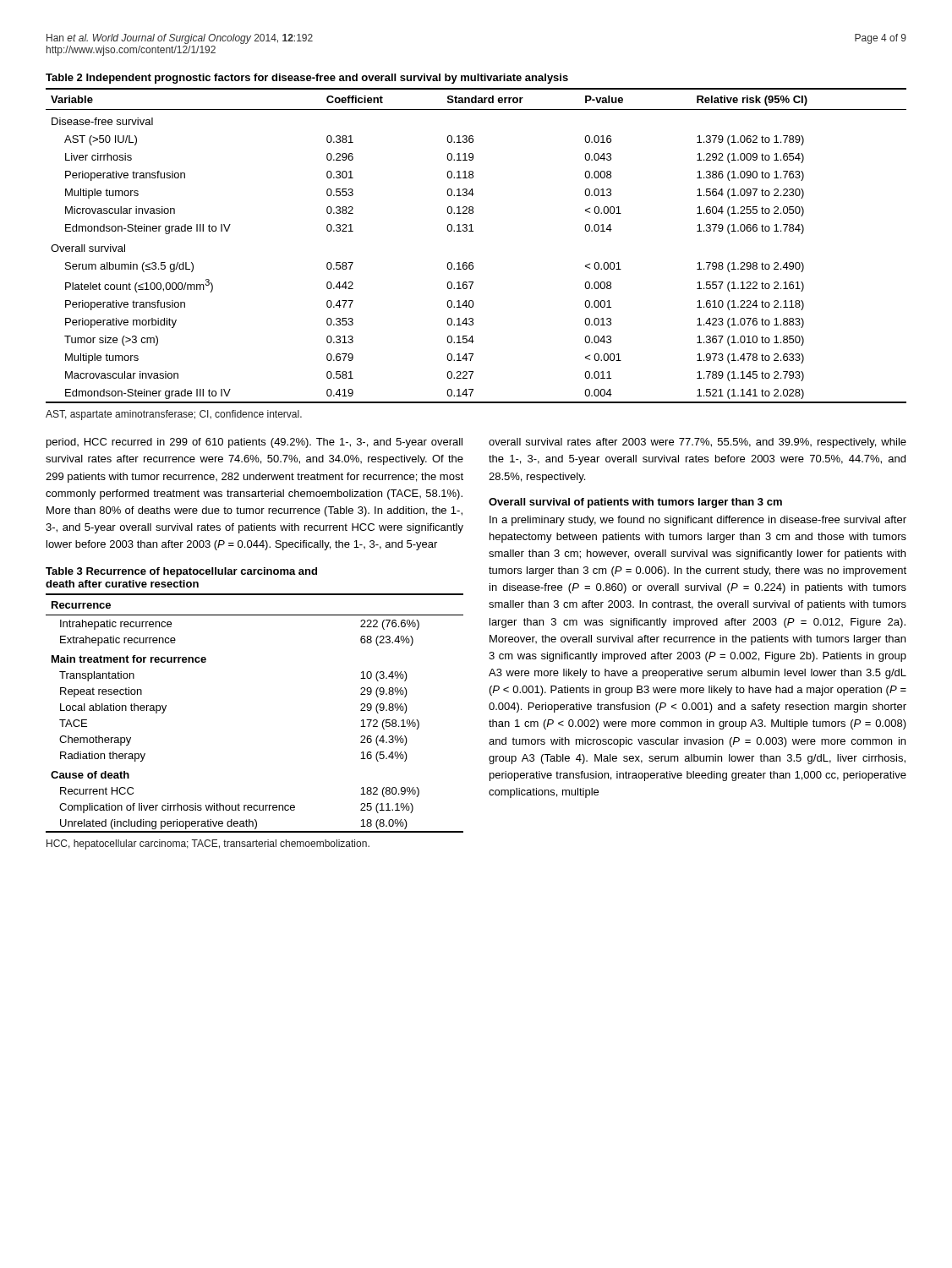
Task: Click on the block starting "overall survival rates after"
Action: (697, 459)
